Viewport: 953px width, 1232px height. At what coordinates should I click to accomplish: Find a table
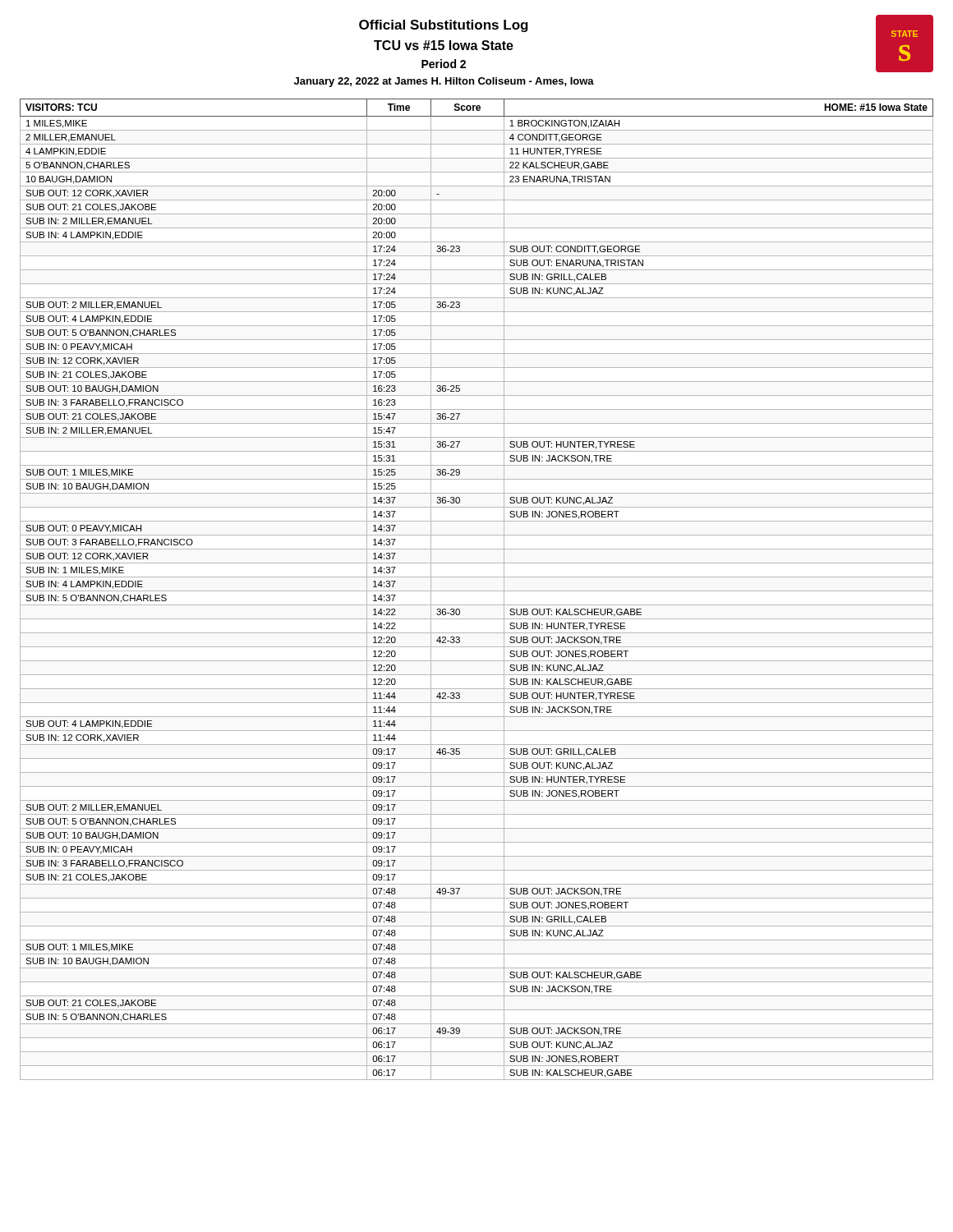click(x=476, y=589)
